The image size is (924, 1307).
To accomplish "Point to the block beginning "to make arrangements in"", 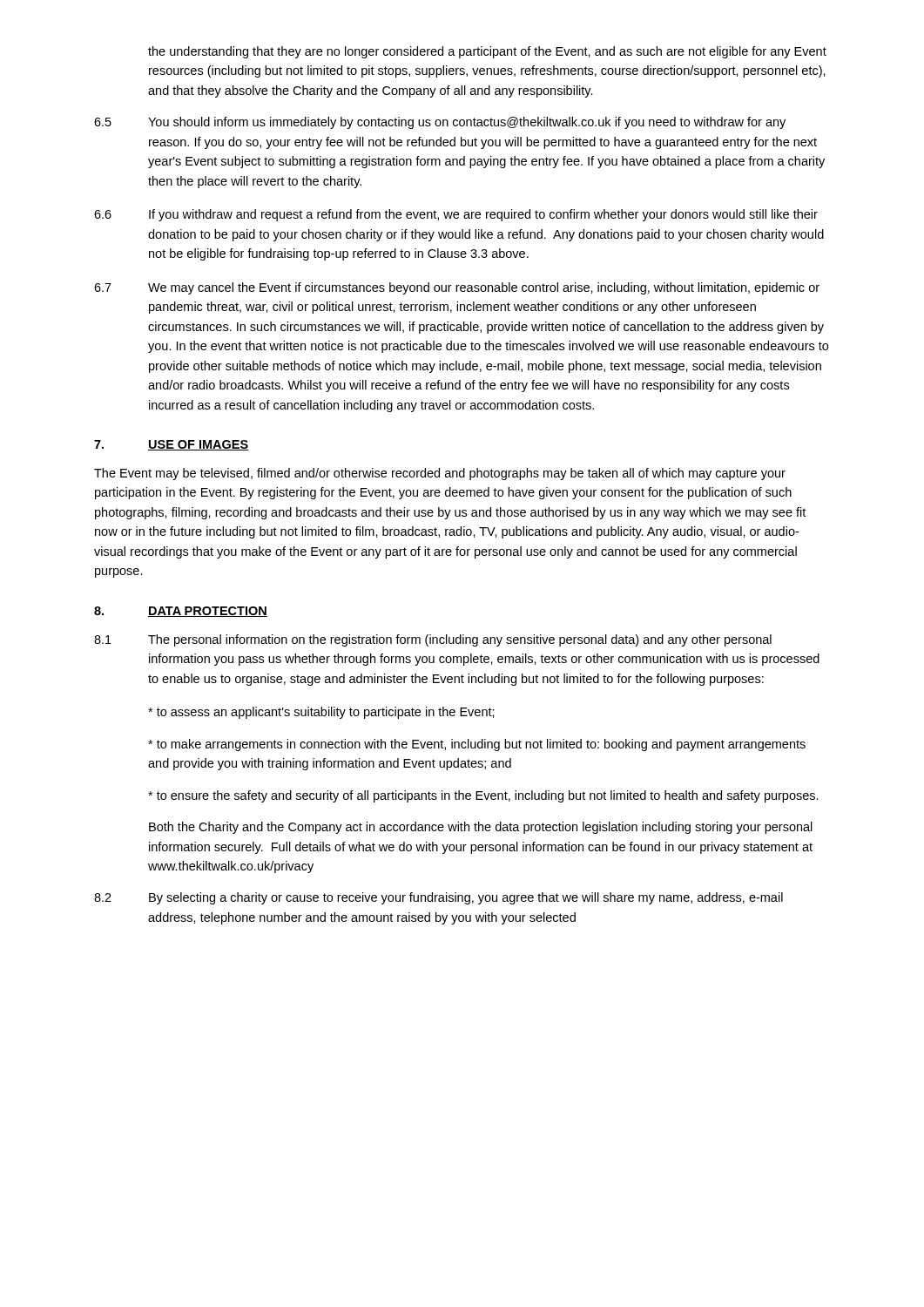I will click(477, 754).
